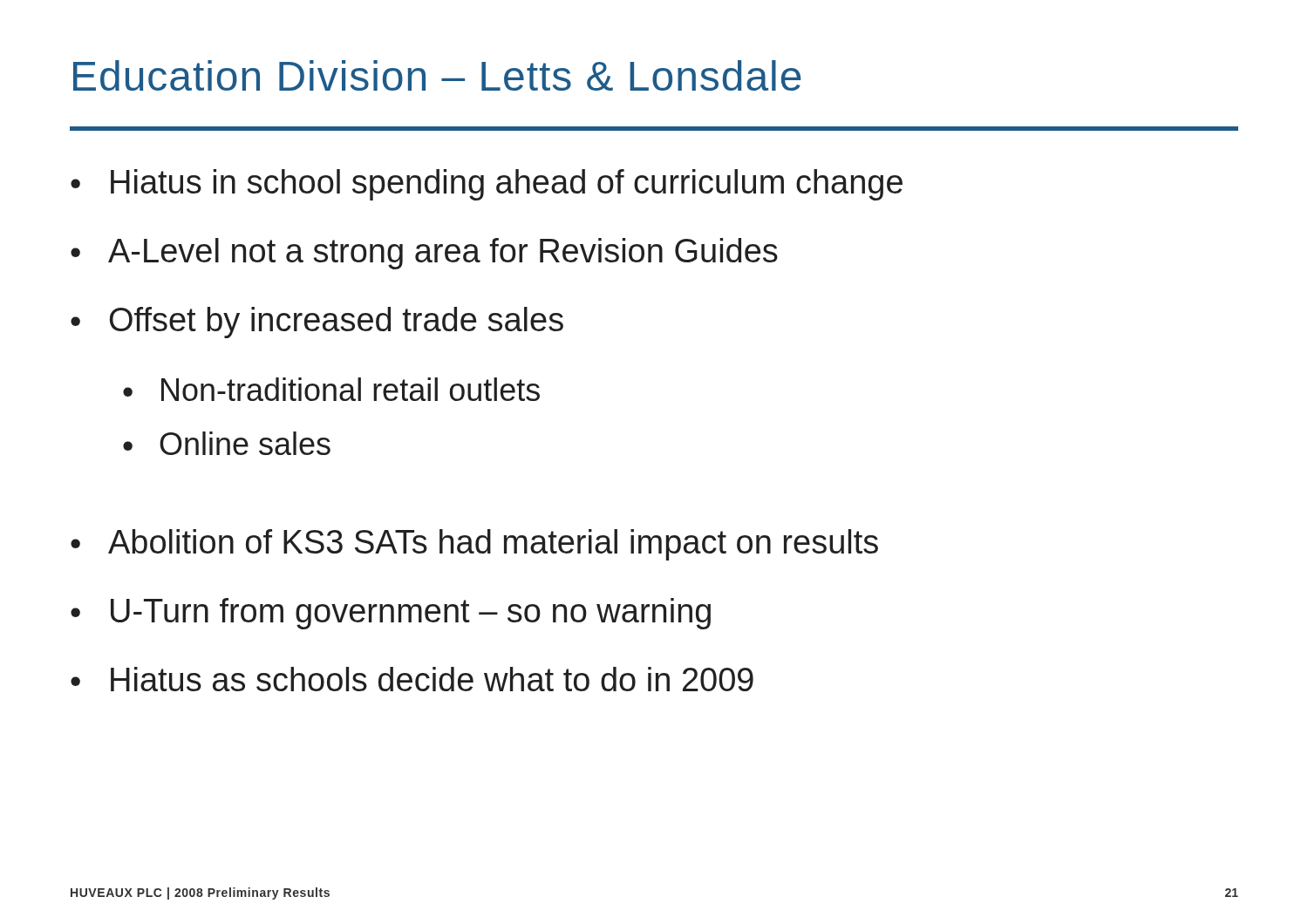Locate the block of text that opens with "• Hiatus in school spending ahead of curriculum"

(487, 183)
